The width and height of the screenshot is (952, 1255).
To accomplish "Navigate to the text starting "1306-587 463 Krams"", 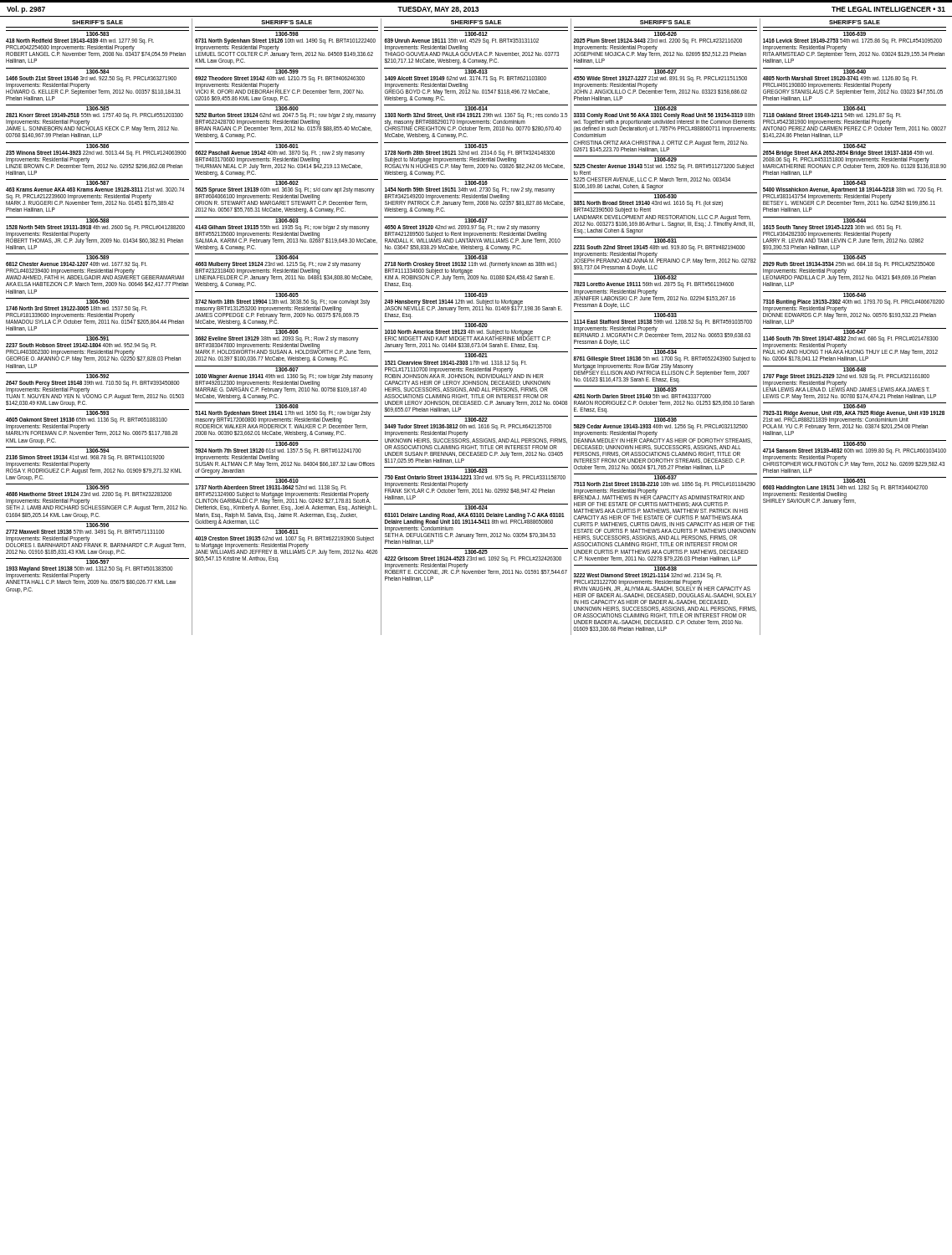I will tap(98, 196).
